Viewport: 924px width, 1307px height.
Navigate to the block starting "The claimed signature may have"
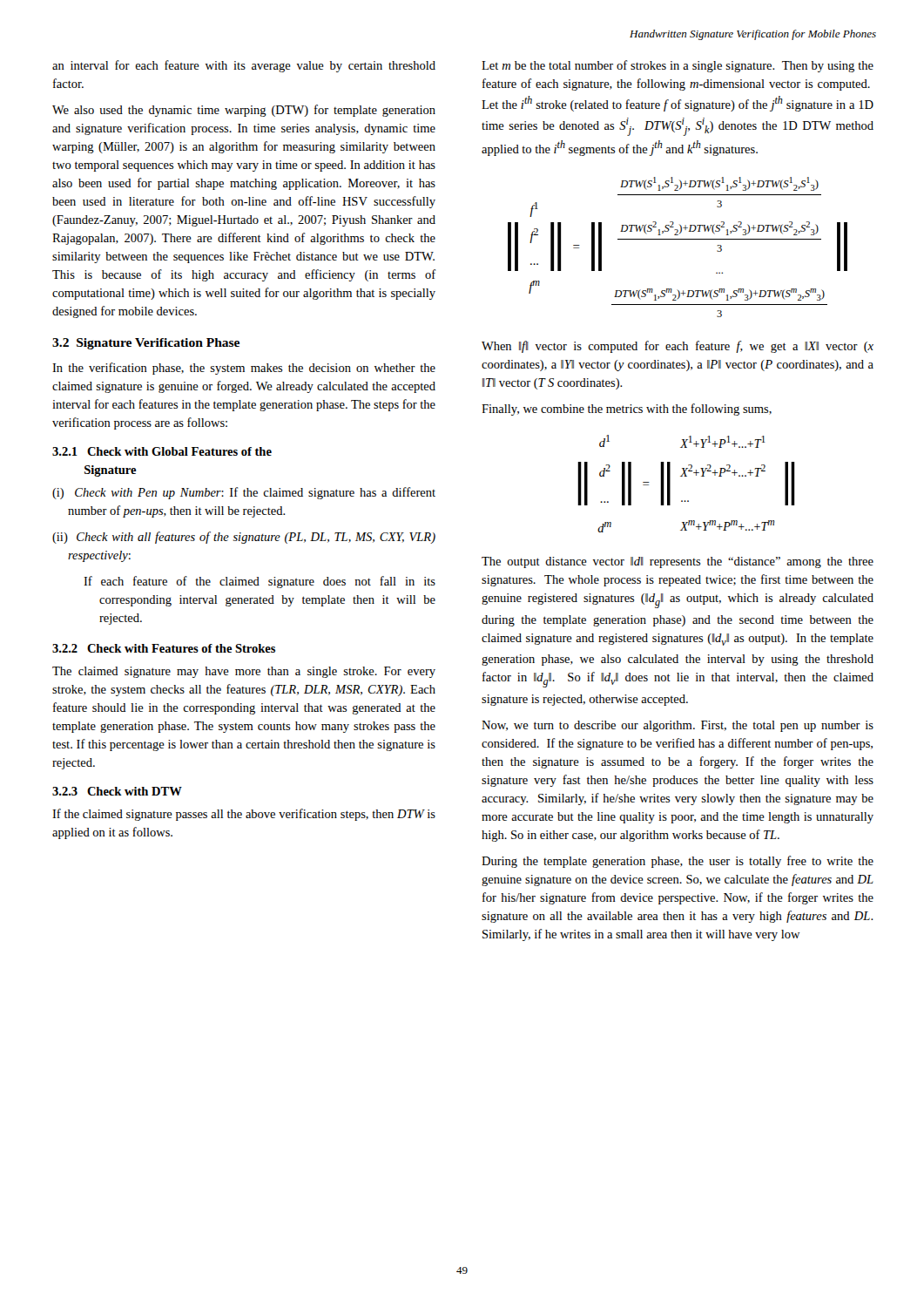(x=244, y=717)
